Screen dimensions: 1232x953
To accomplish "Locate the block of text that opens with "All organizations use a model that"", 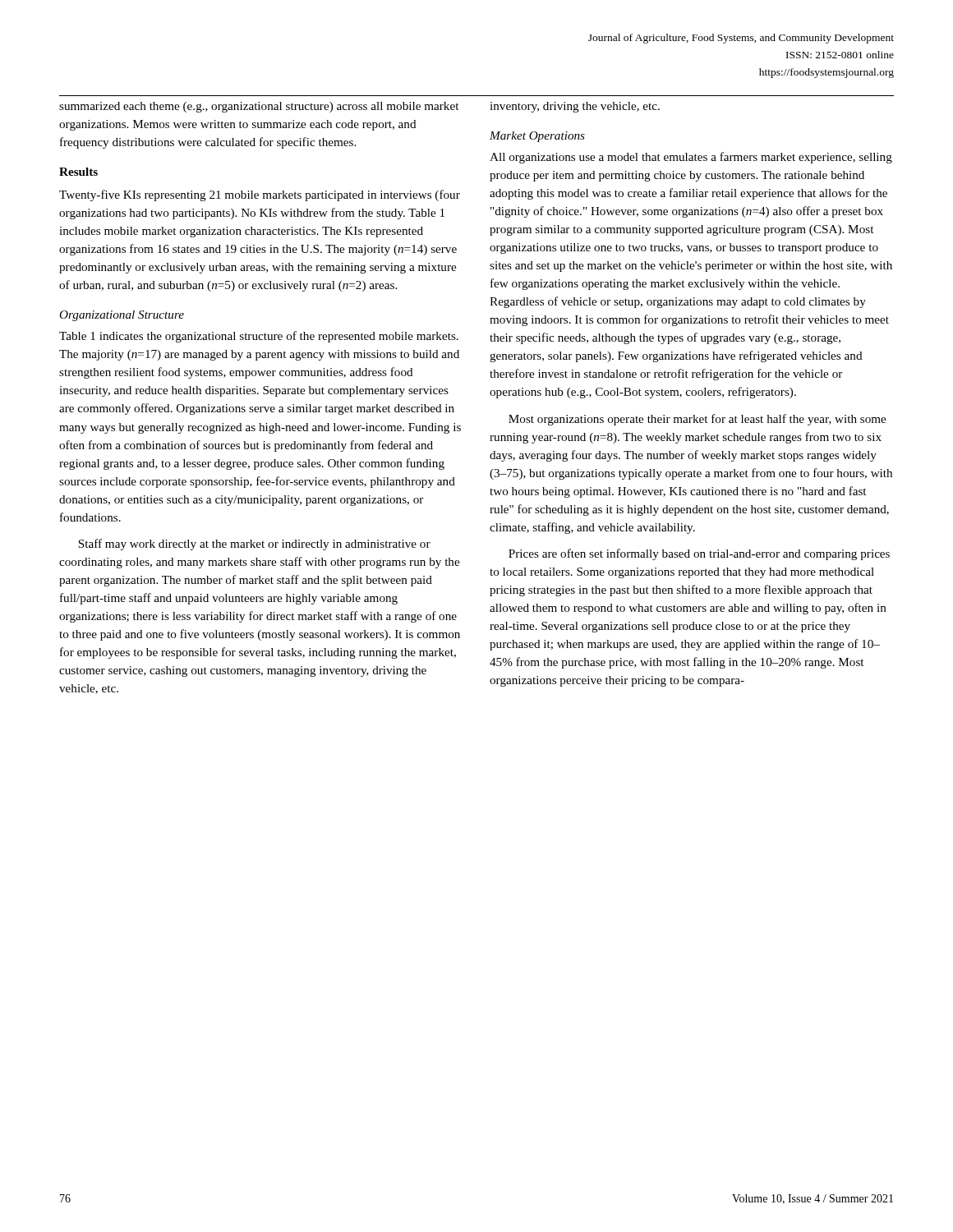I will tap(692, 275).
